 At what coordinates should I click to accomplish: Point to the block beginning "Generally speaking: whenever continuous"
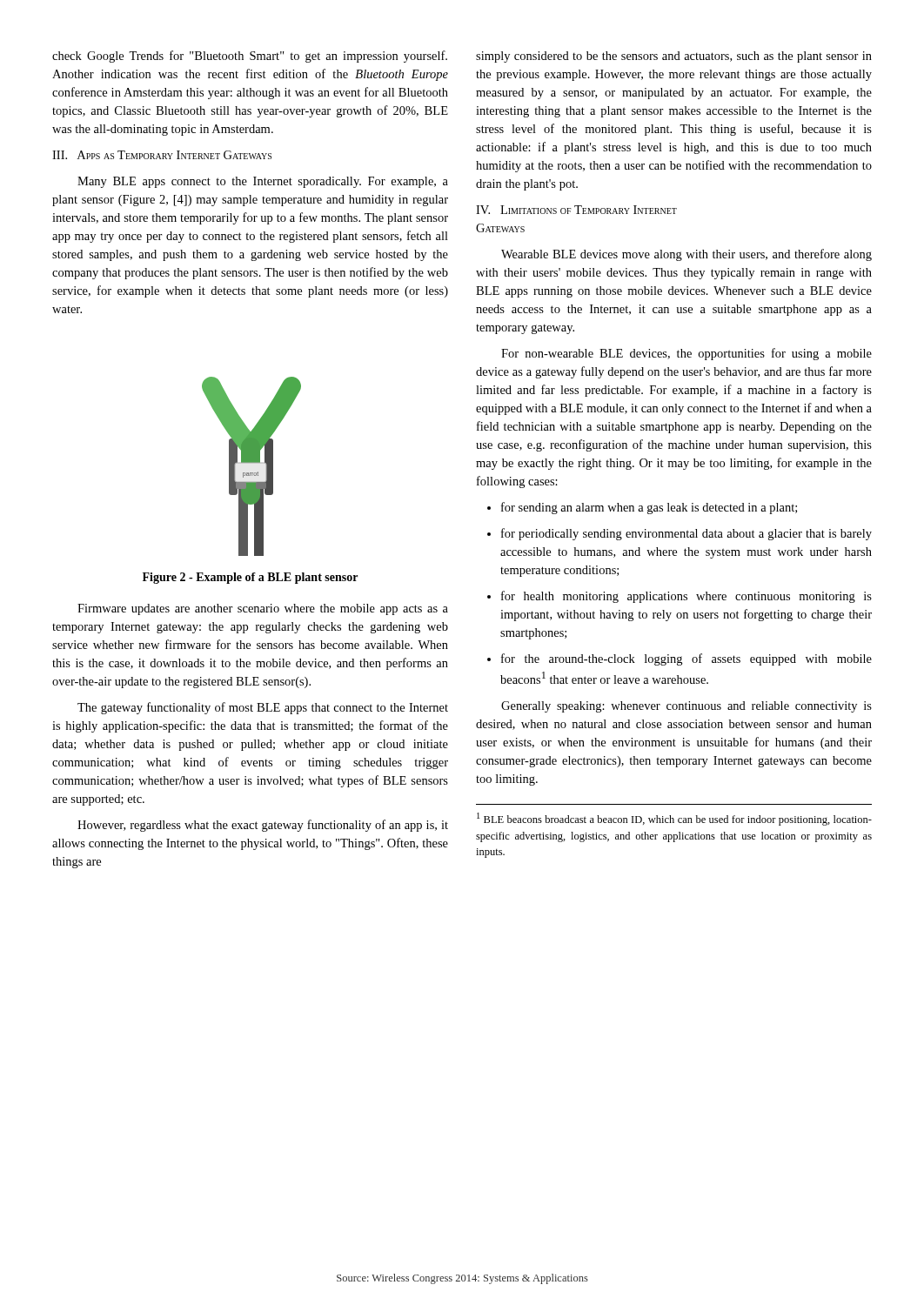674,743
